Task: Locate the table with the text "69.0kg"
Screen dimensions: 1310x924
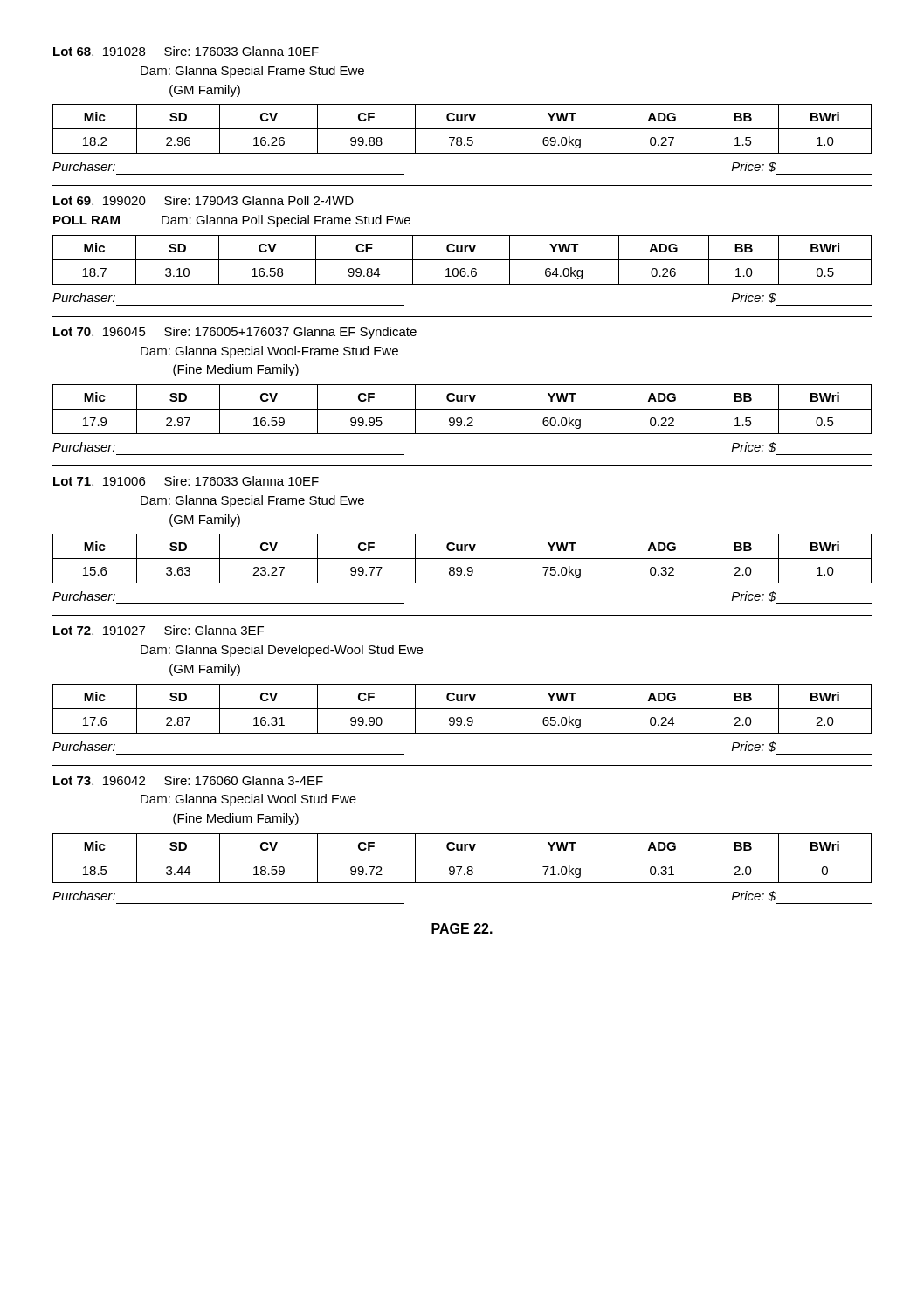Action: tap(462, 129)
